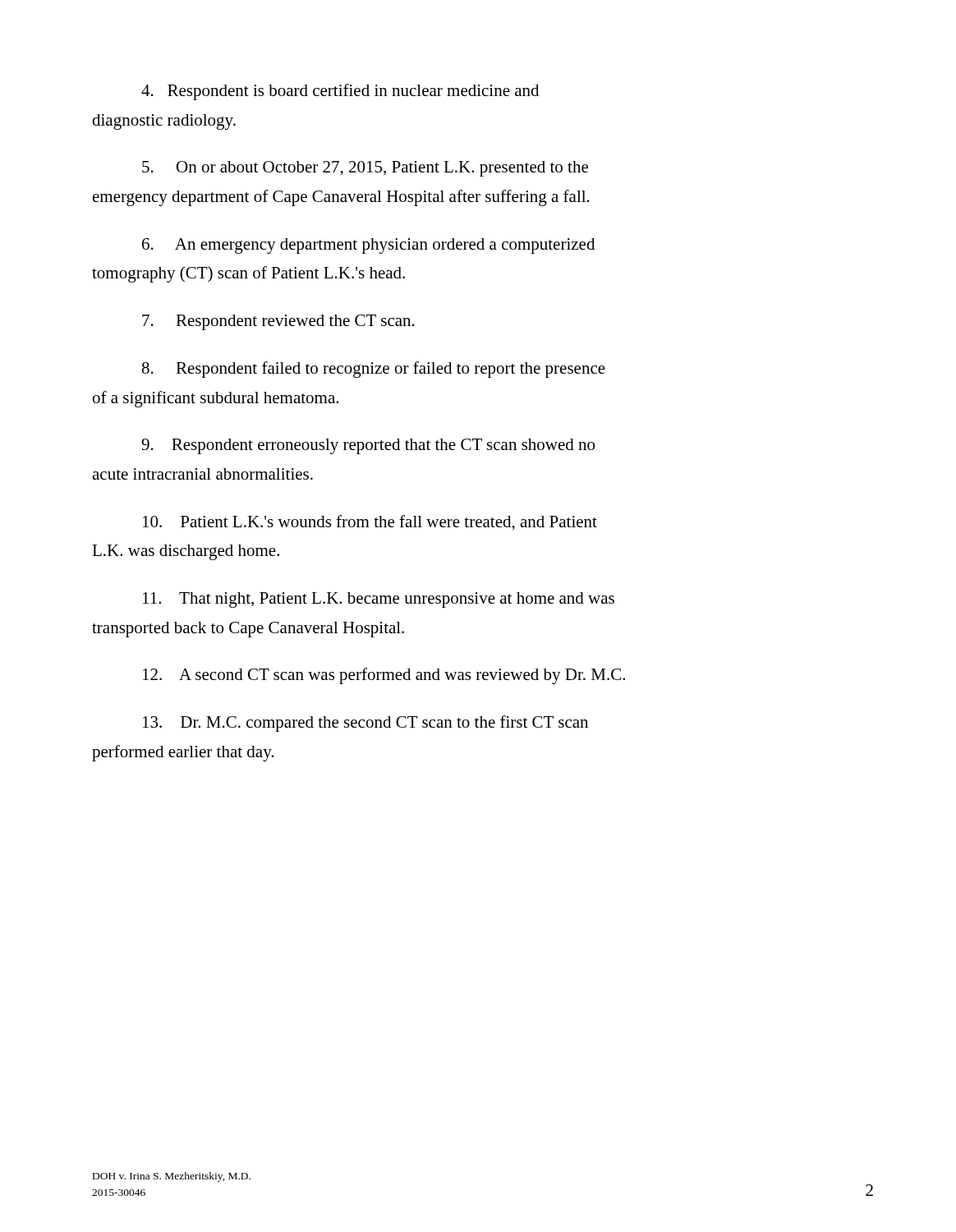Screen dimensions: 1232x956
Task: Point to the block beginning "9. Respondent erroneously reported that"
Action: point(483,460)
